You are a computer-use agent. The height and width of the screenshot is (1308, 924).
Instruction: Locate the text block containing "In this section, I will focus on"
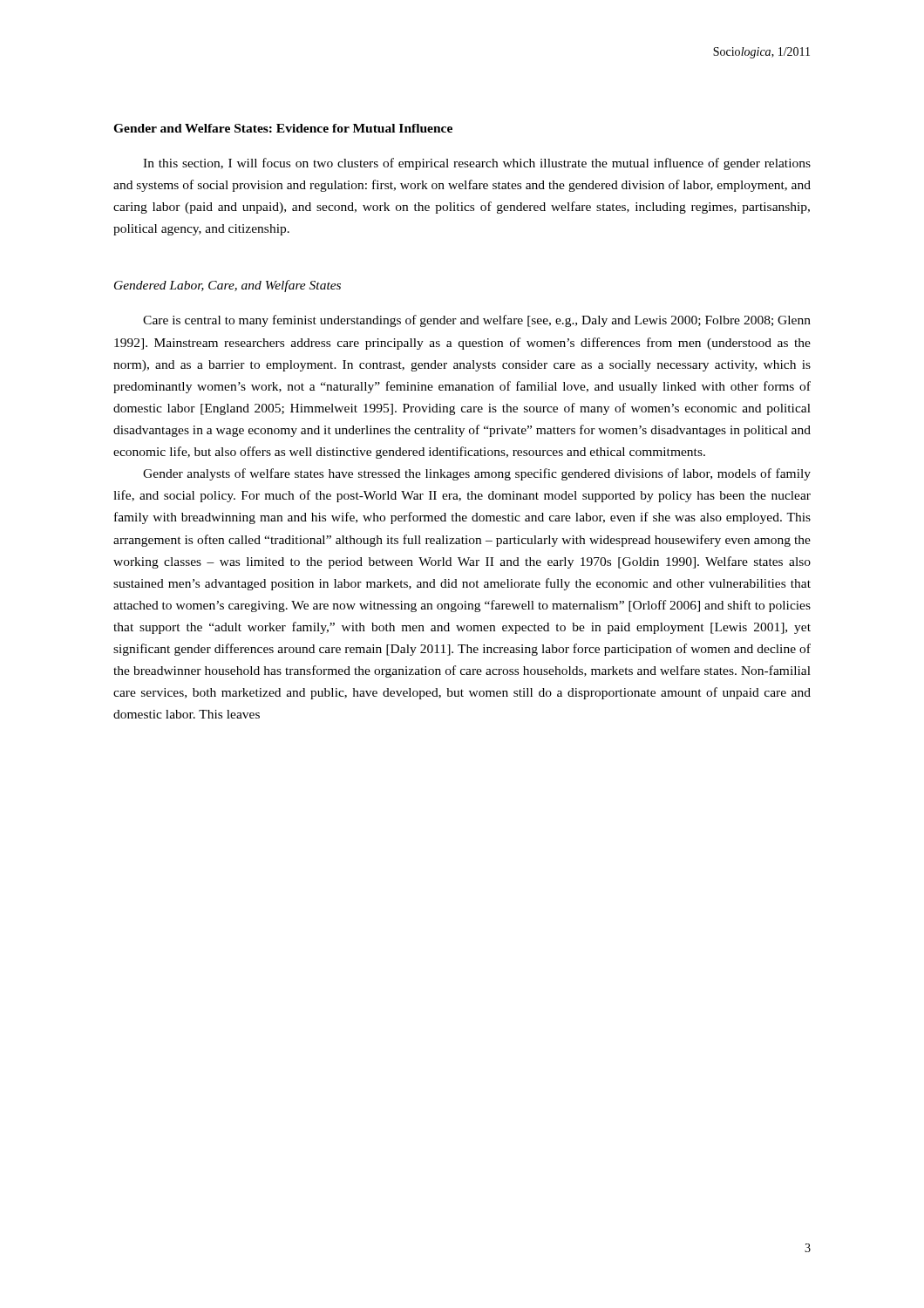pos(462,196)
